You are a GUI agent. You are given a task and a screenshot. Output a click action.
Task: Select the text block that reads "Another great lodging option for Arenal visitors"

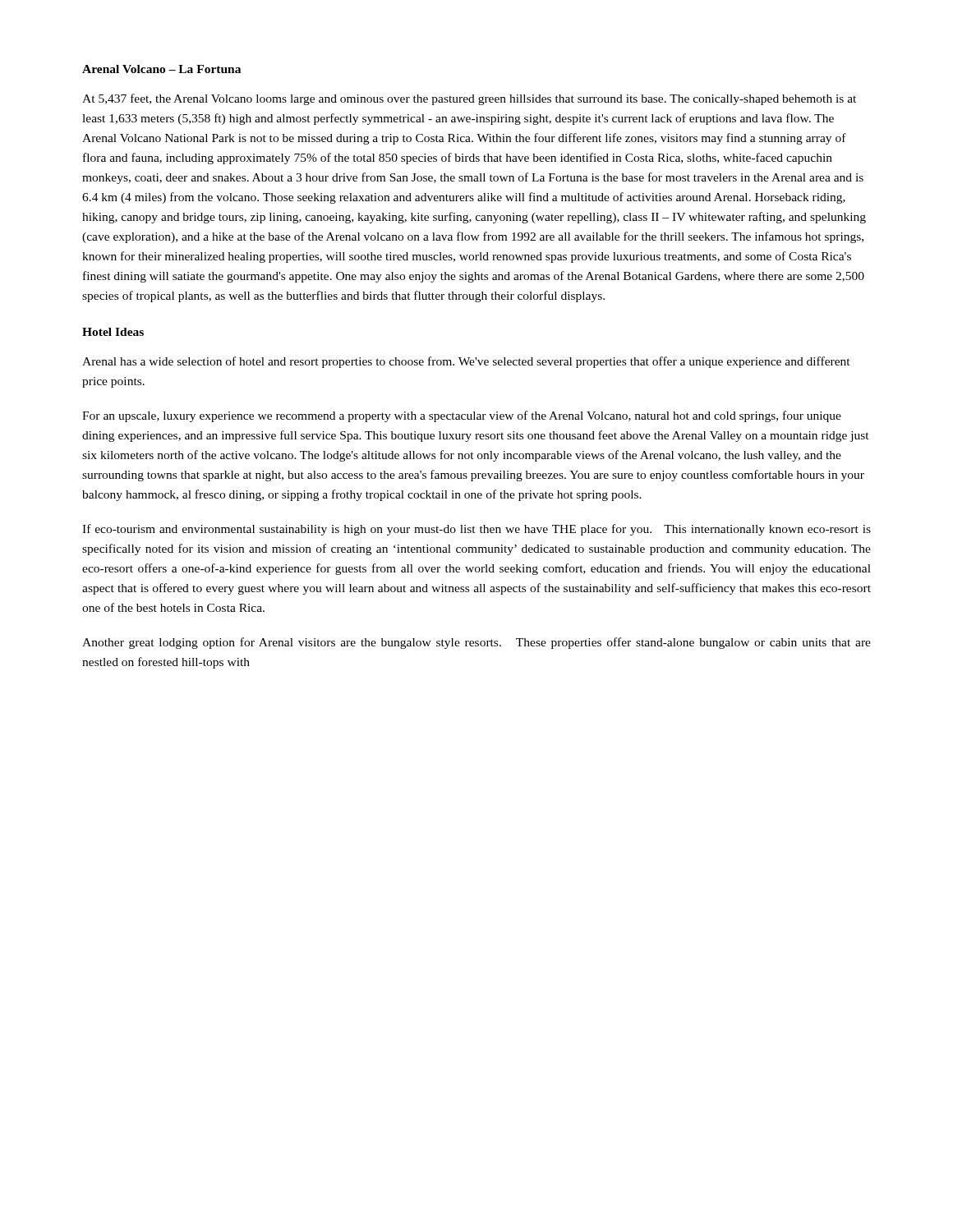pyautogui.click(x=476, y=652)
